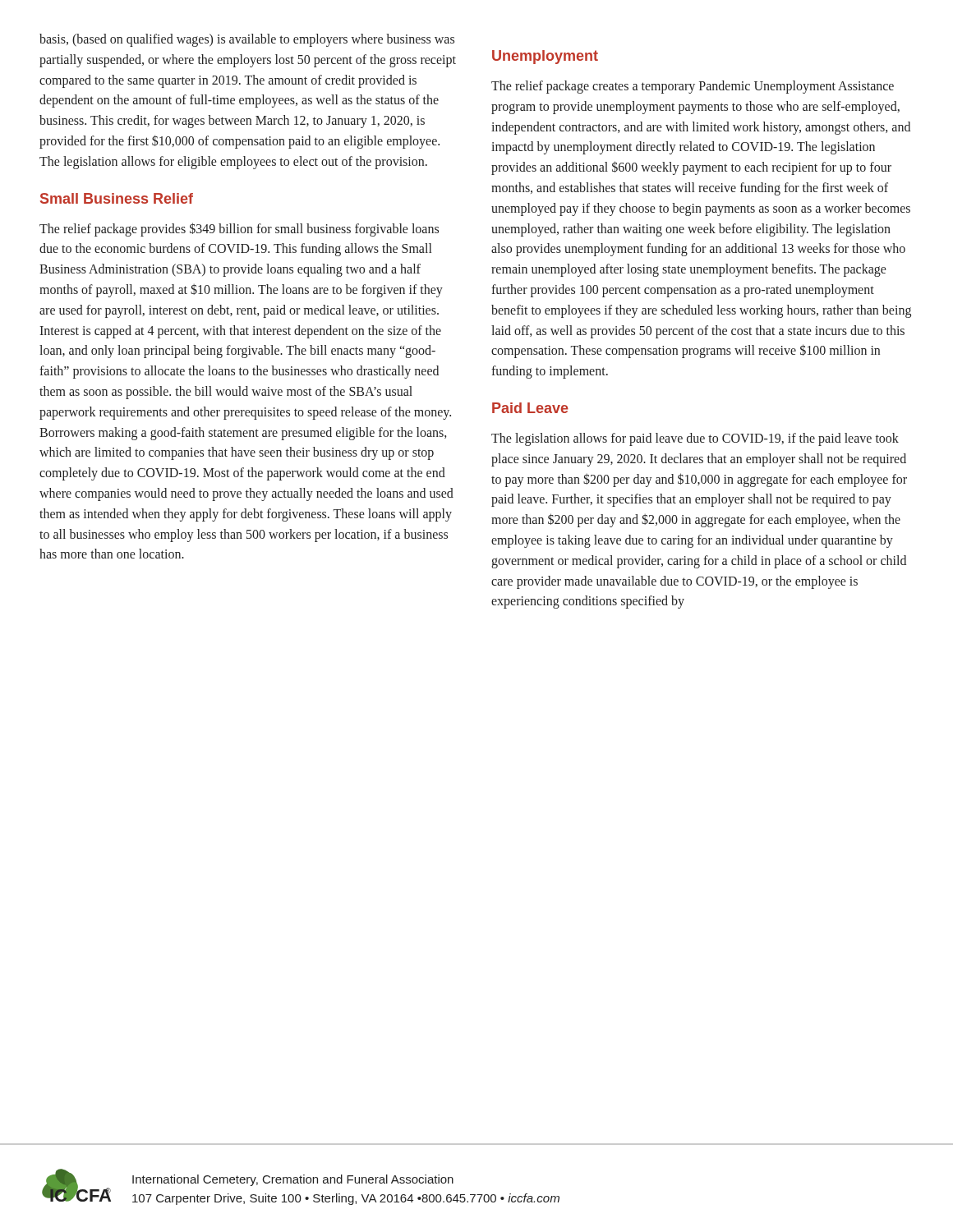Point to the block beginning "The relief package provides $349 billion for"
953x1232 pixels.
click(x=249, y=392)
